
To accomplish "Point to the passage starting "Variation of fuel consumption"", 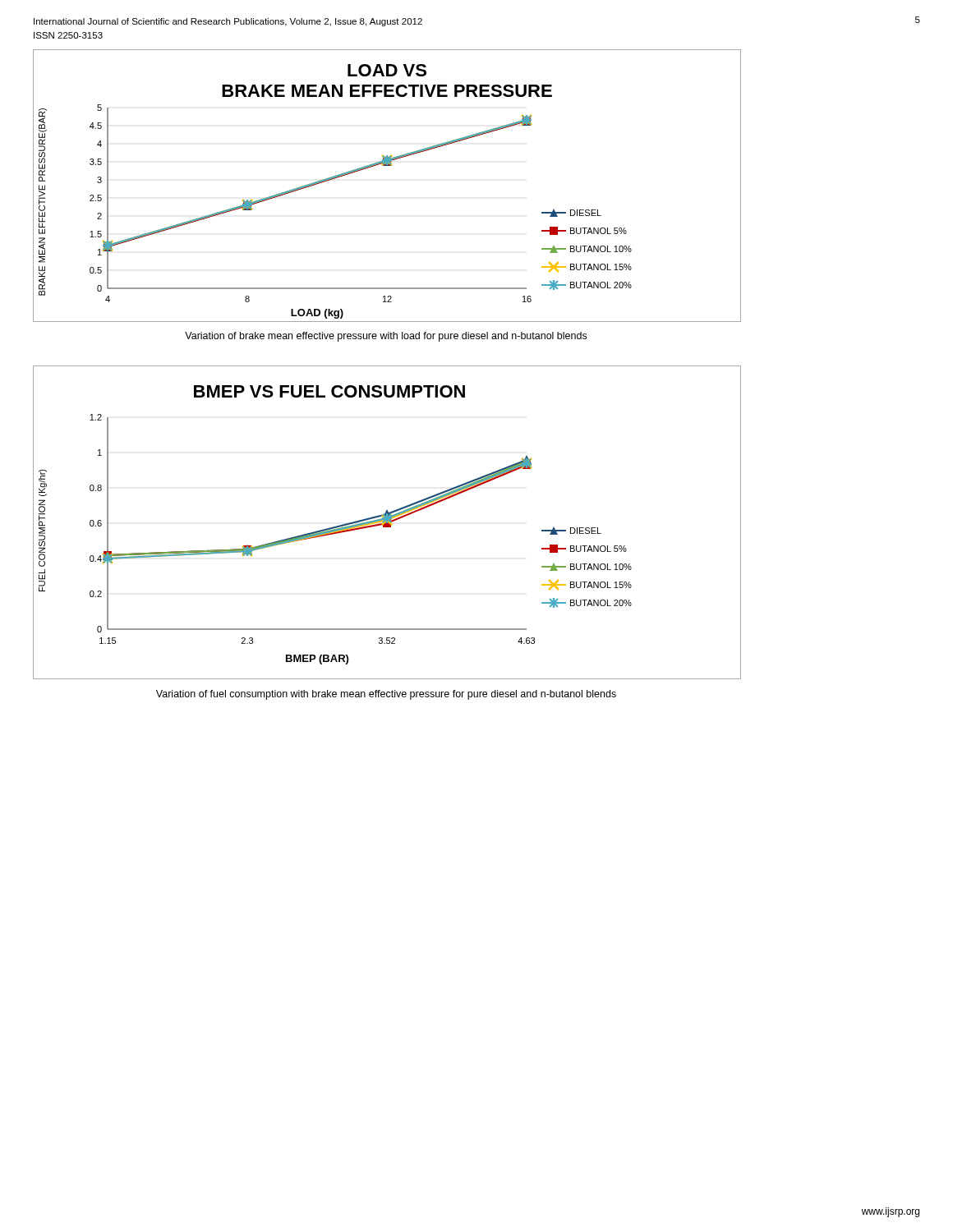I will pos(386,694).
